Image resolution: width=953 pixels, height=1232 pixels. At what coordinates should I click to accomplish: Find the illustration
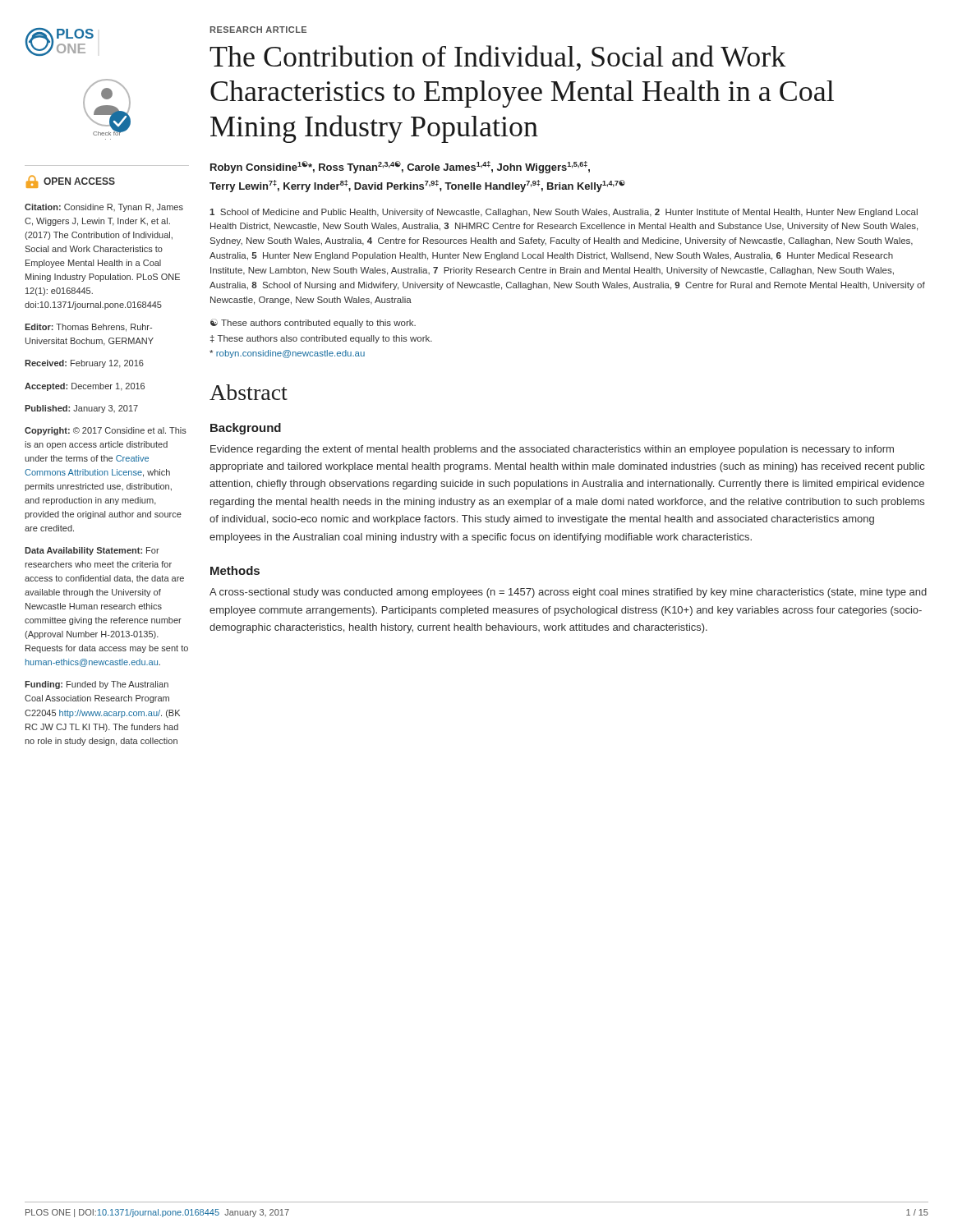(107, 108)
